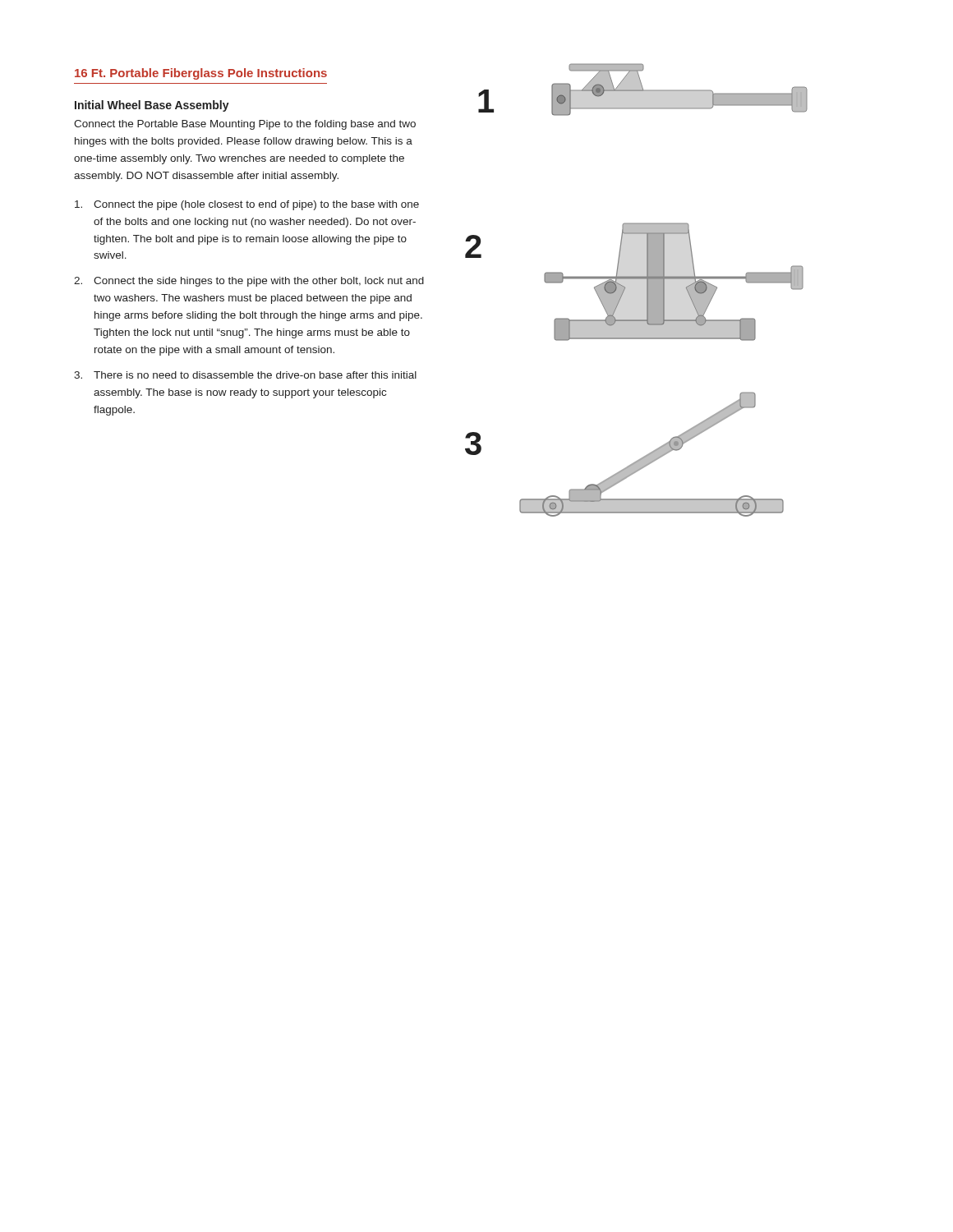The width and height of the screenshot is (953, 1232).
Task: Click the passage that begins "3. There is no need to"
Action: (253, 393)
